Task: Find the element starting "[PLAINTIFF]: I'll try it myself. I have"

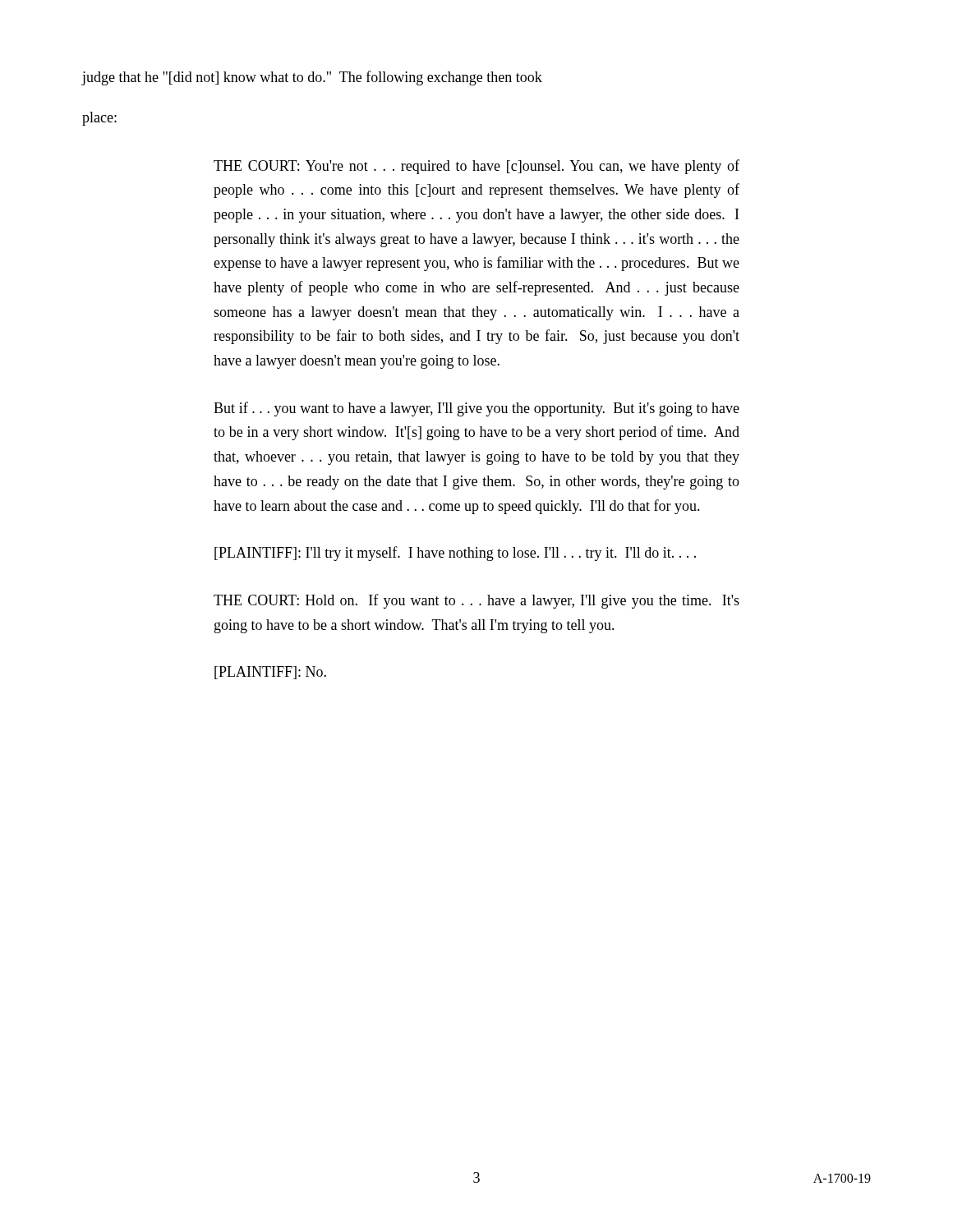Action: (455, 553)
